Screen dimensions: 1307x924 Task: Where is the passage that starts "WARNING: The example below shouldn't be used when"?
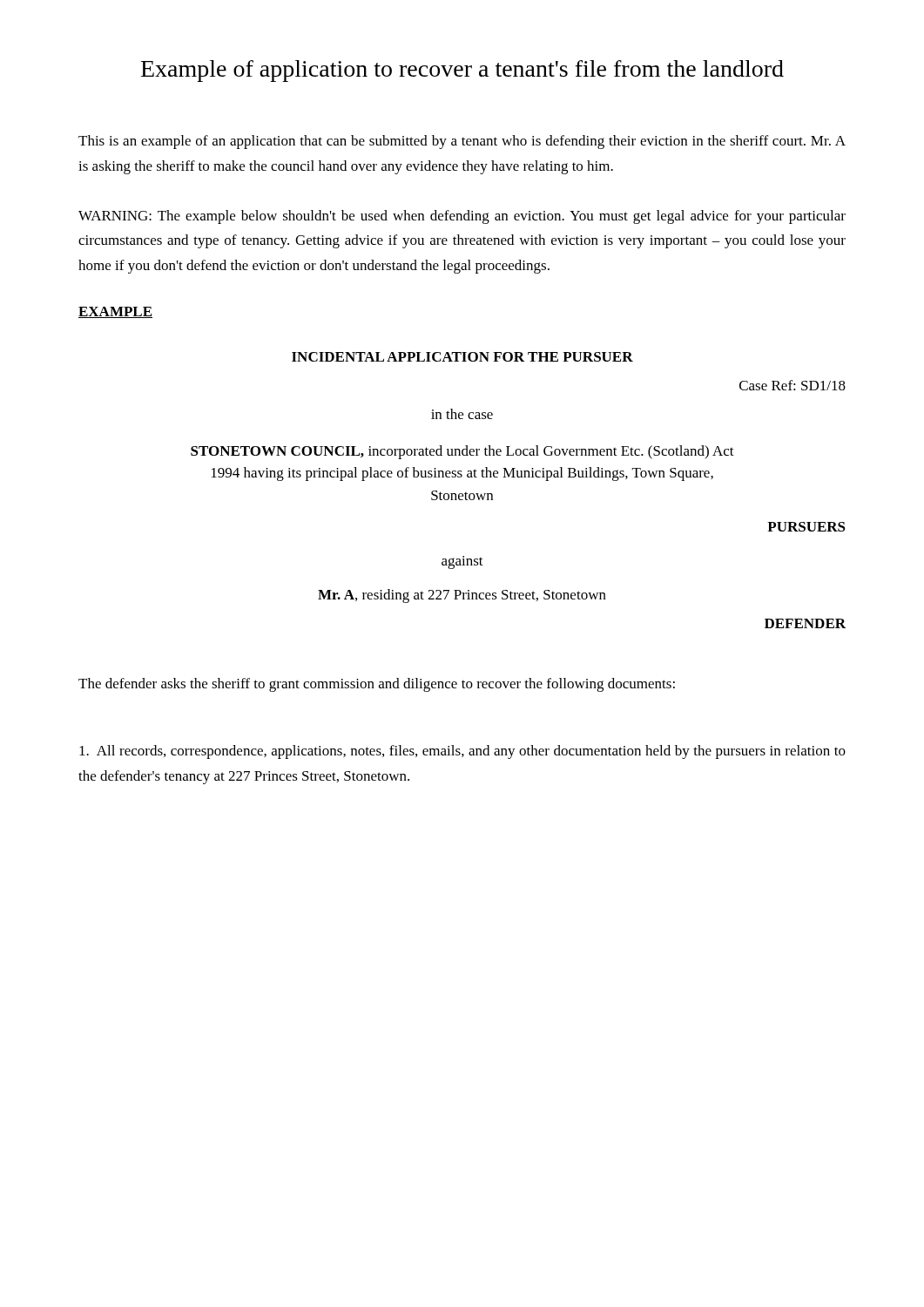pyautogui.click(x=462, y=240)
